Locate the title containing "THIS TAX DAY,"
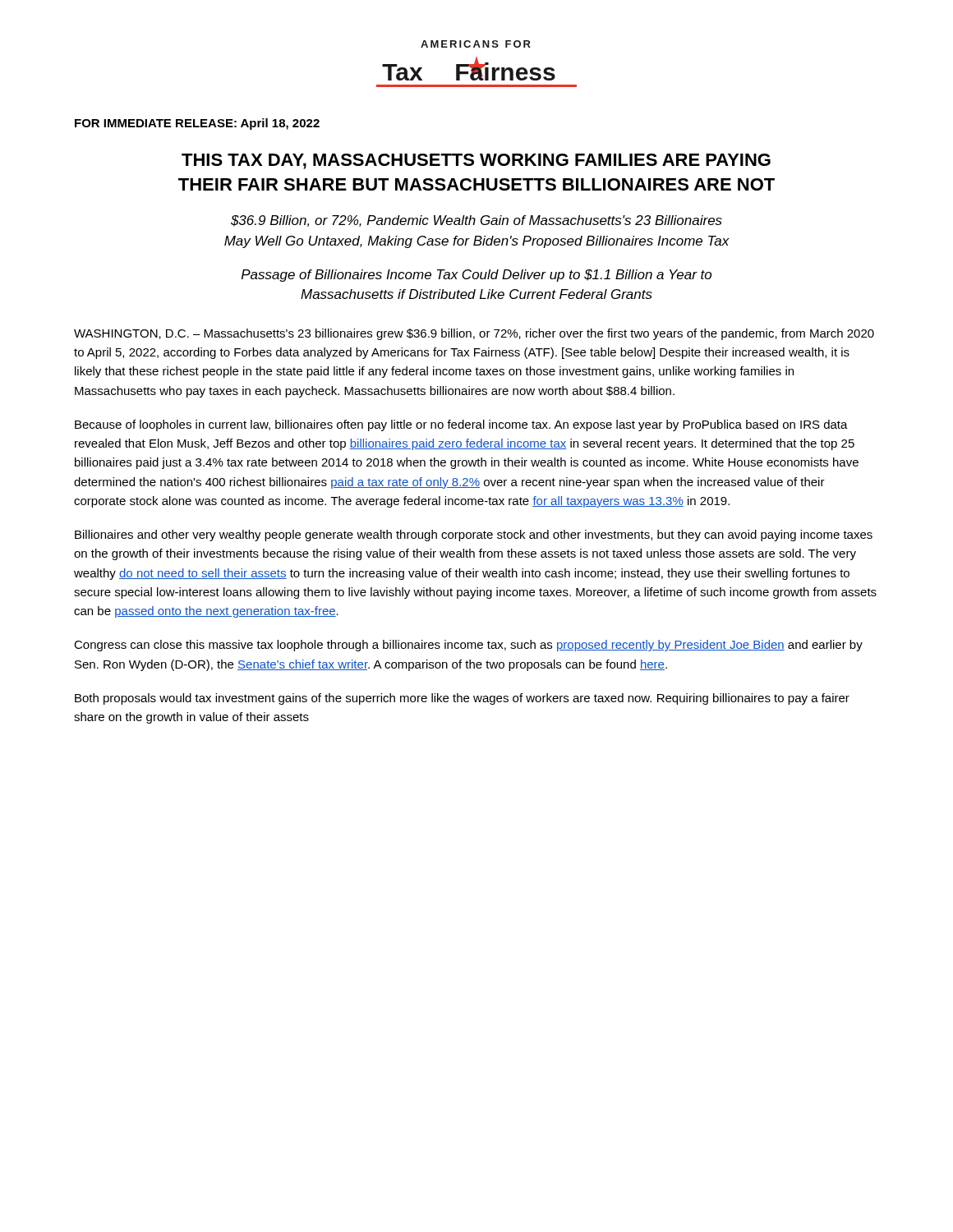This screenshot has height=1232, width=953. pyautogui.click(x=476, y=172)
